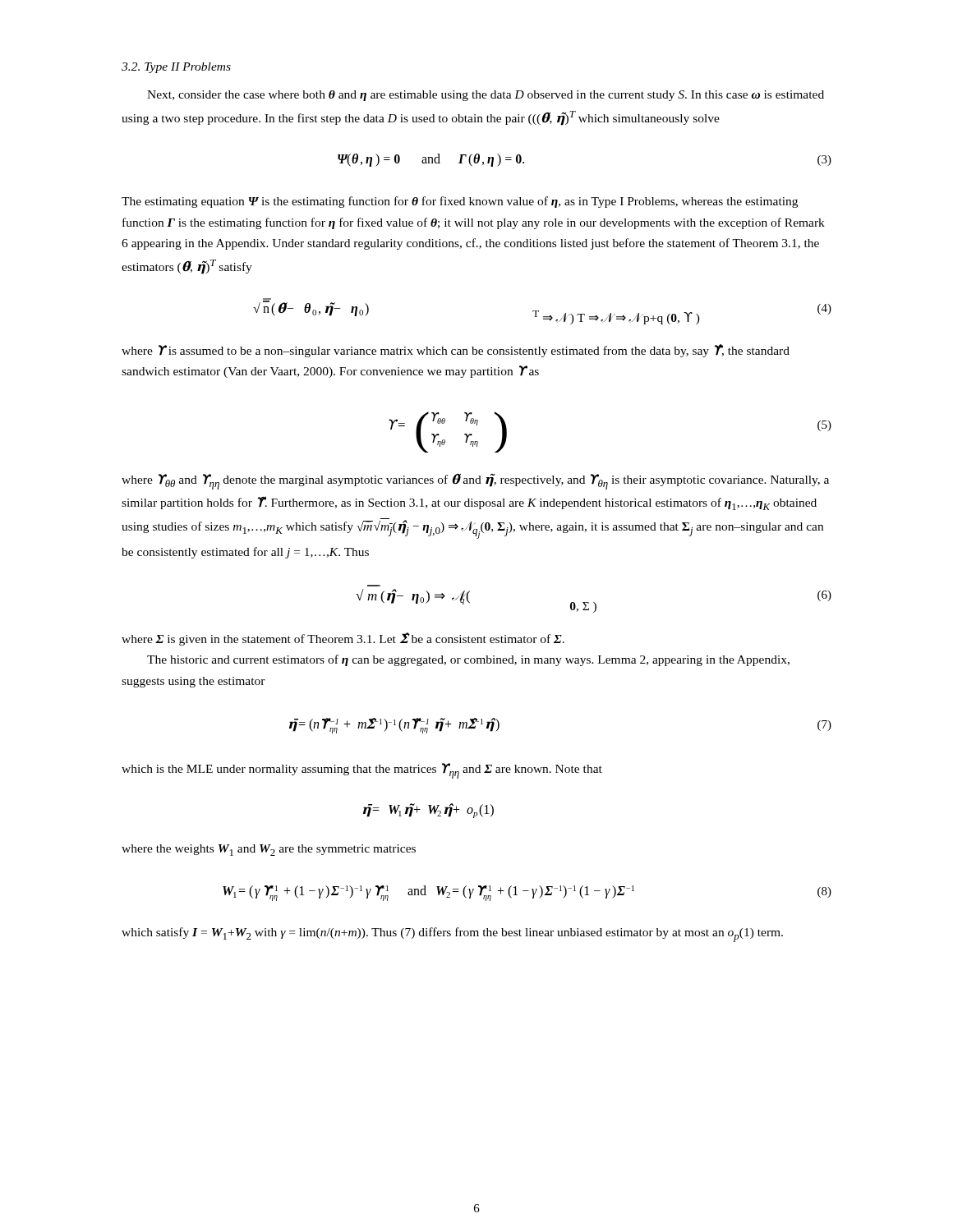Select the block starting "3.2. Type II Problems"
This screenshot has height=1232, width=953.
[x=176, y=66]
